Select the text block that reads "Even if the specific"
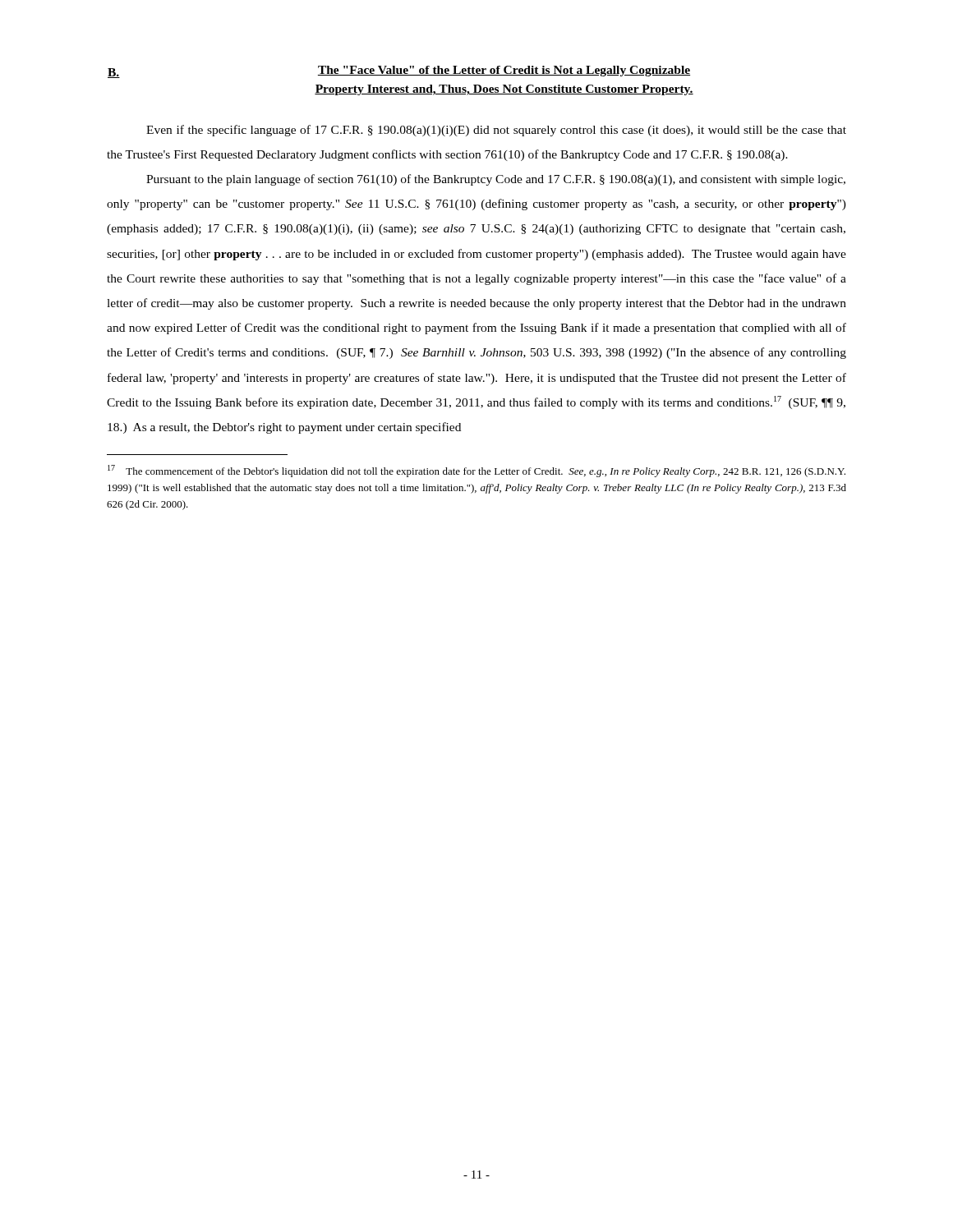The image size is (953, 1232). (x=476, y=142)
